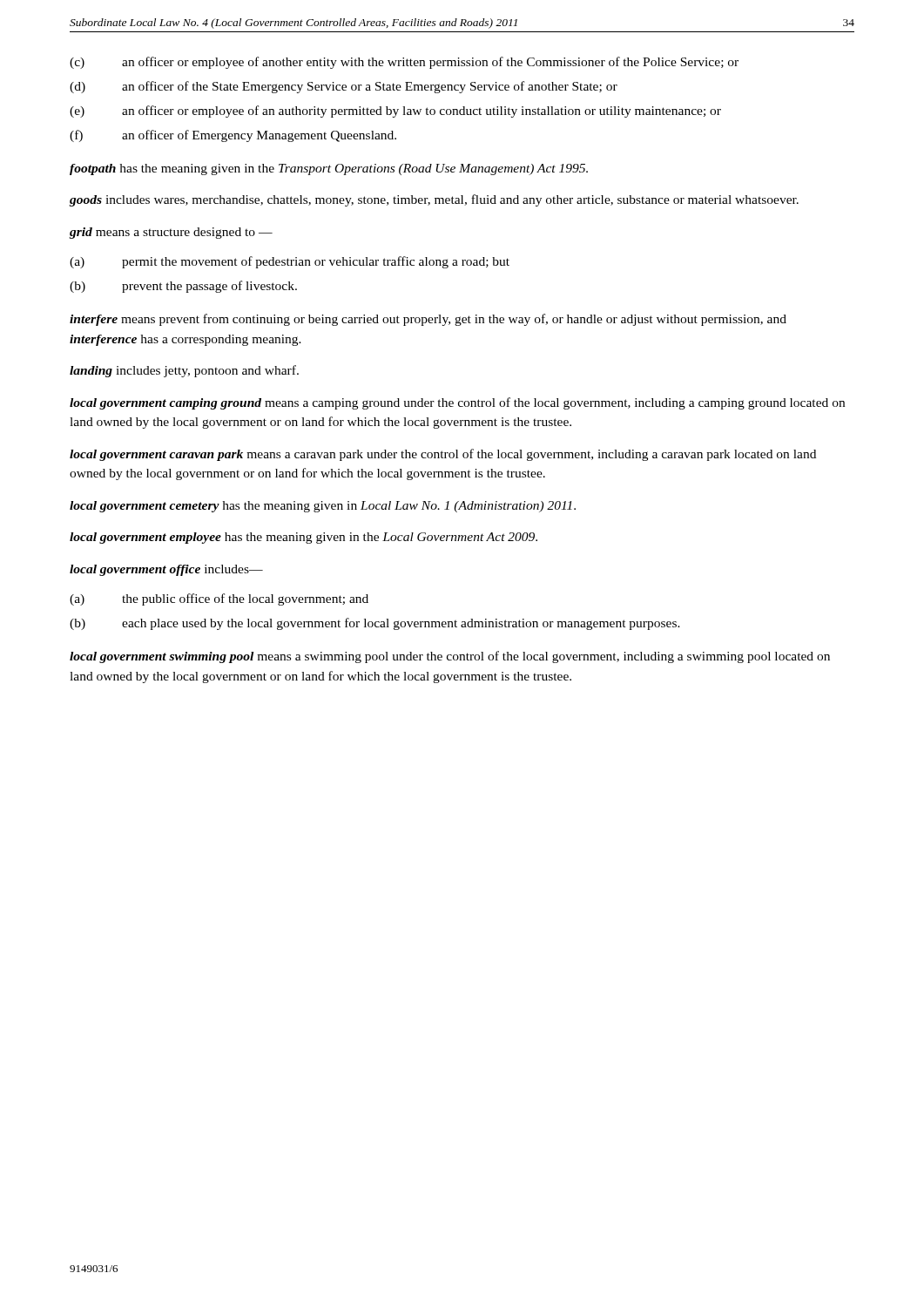Navigate to the element starting "local government swimming pool means a swimming"
The height and width of the screenshot is (1307, 924).
click(450, 666)
